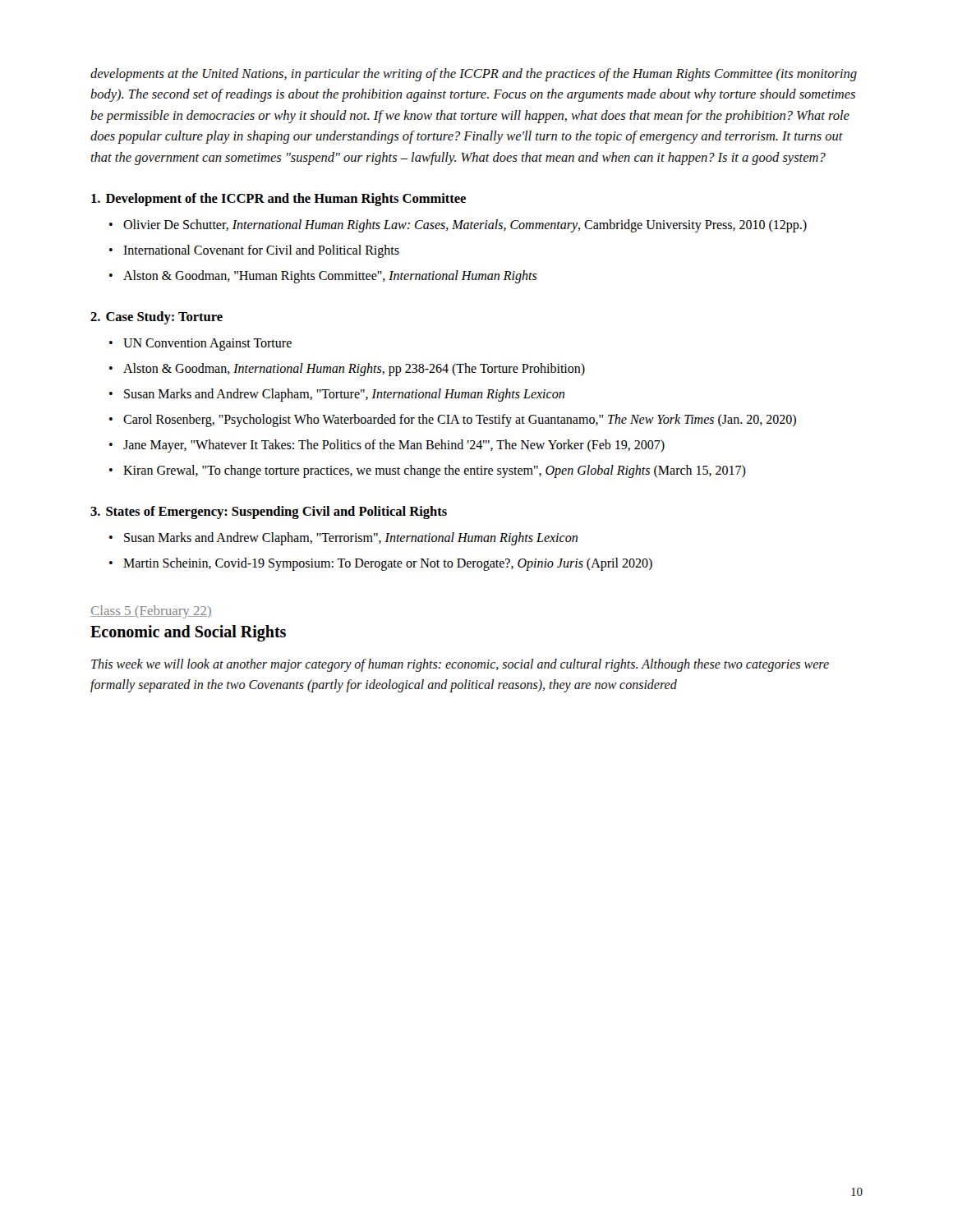Click where it says "UN Convention Against Torture"
953x1232 pixels.
pos(208,343)
